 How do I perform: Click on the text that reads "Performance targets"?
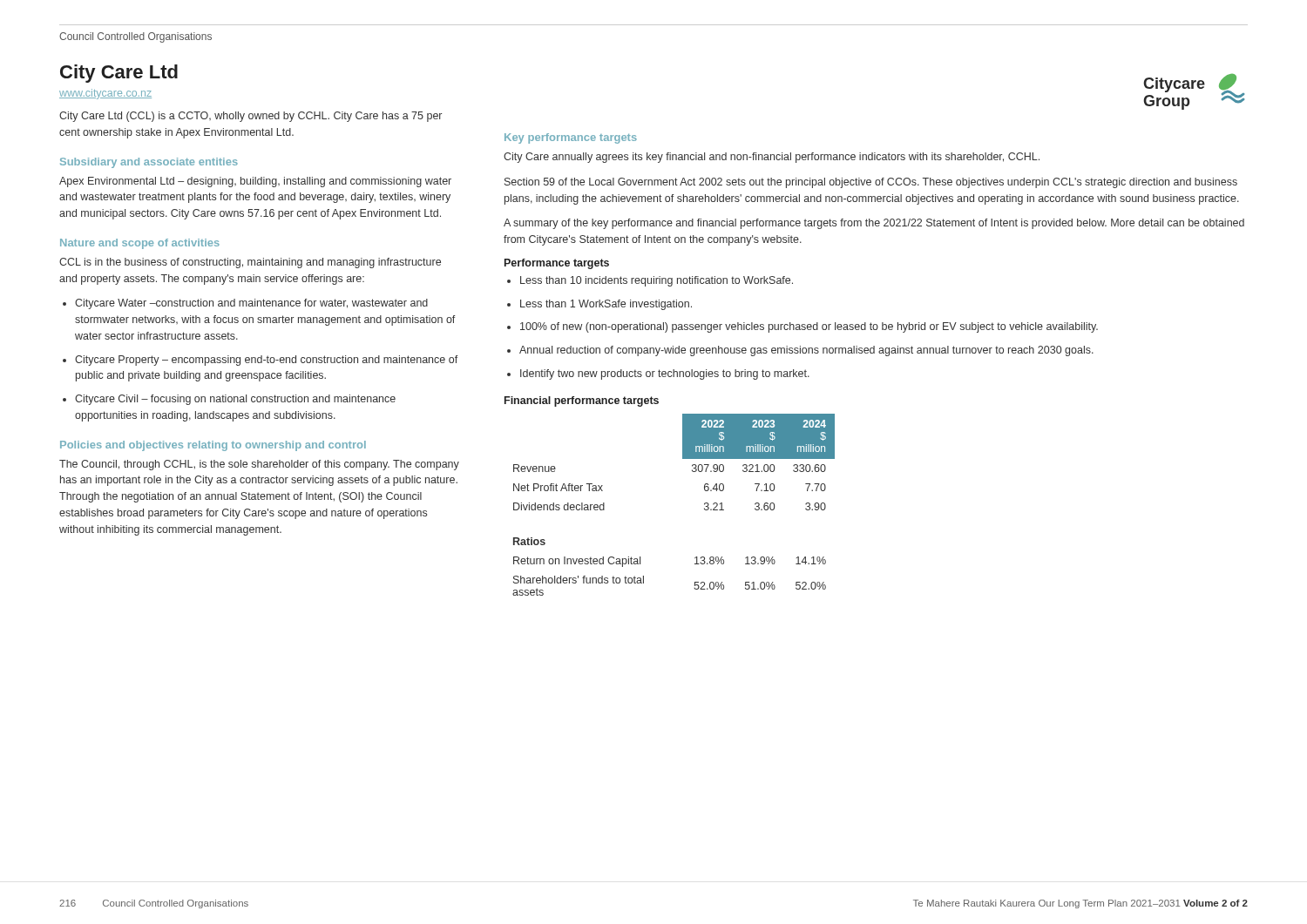[x=557, y=263]
